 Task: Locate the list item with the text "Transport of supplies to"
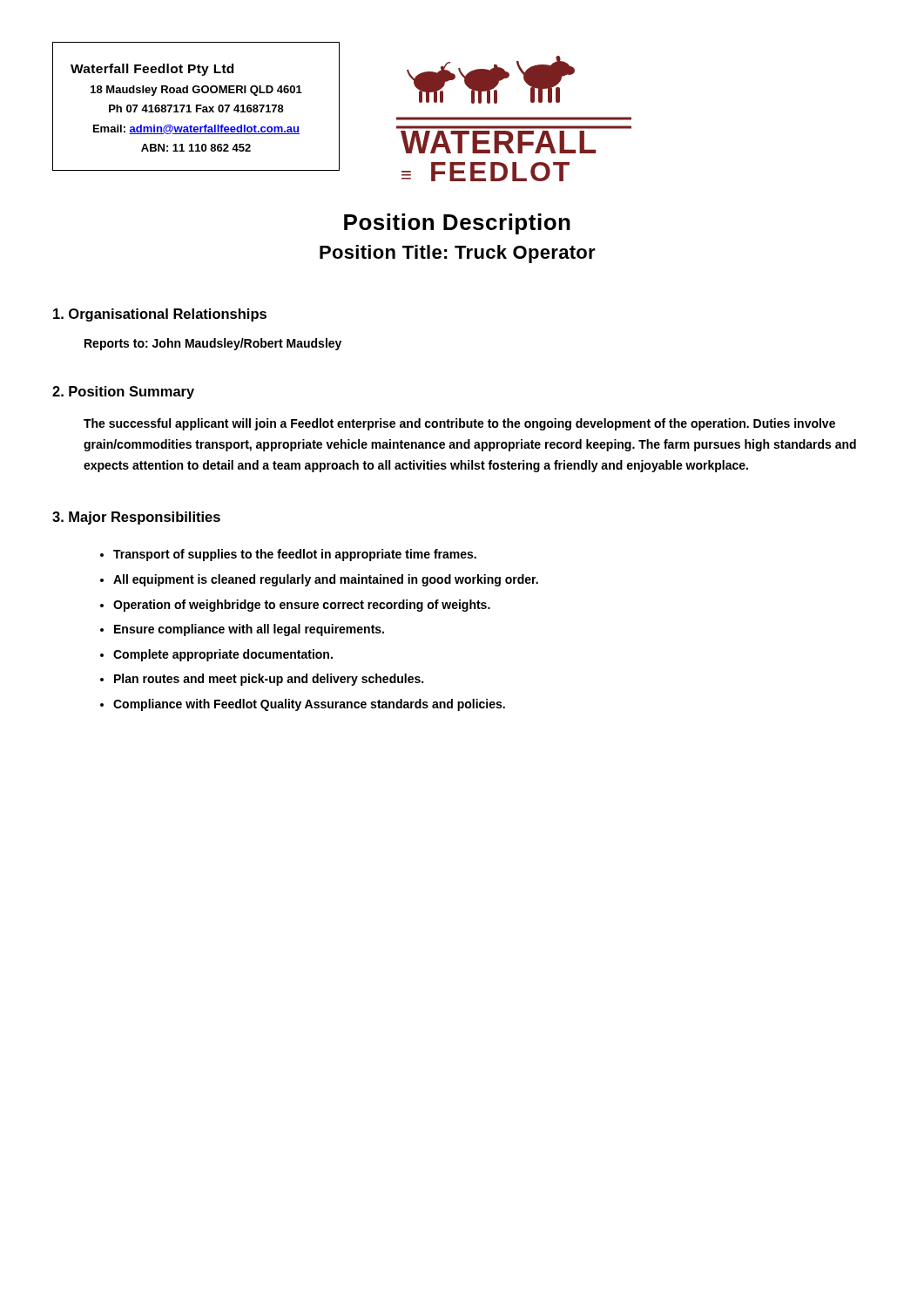click(x=295, y=554)
